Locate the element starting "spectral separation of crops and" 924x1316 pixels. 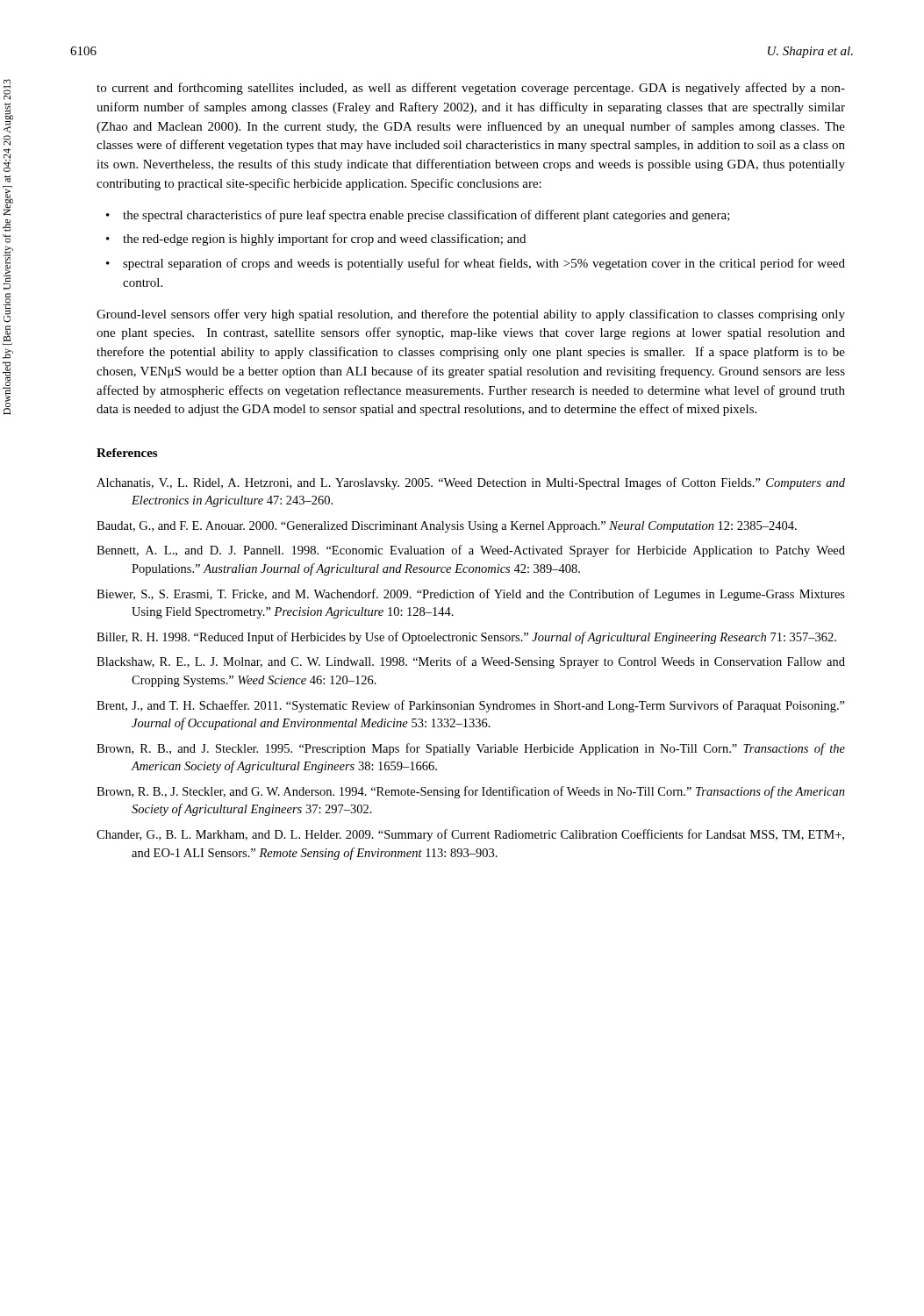point(484,273)
